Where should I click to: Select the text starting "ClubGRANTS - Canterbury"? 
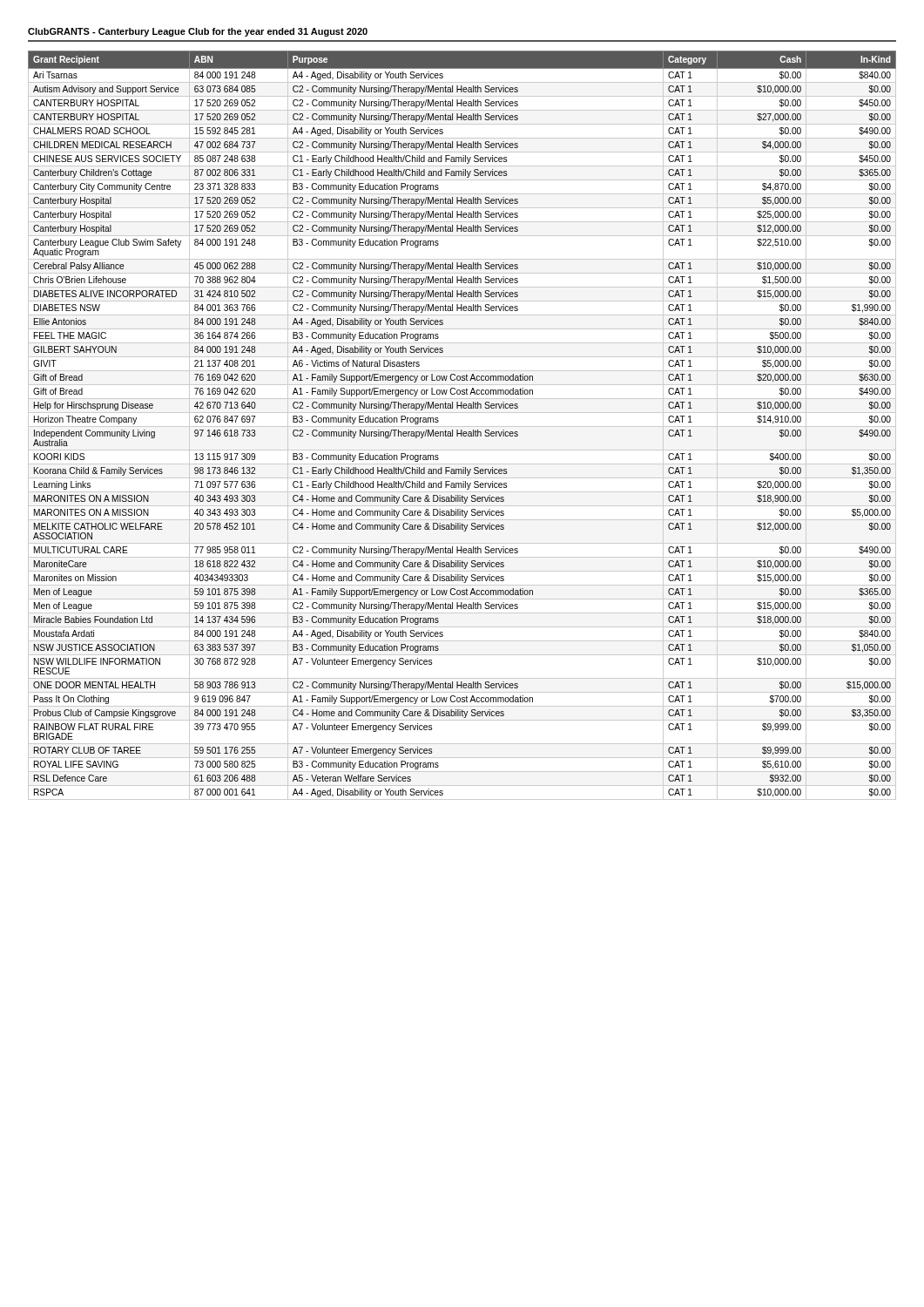tap(198, 31)
